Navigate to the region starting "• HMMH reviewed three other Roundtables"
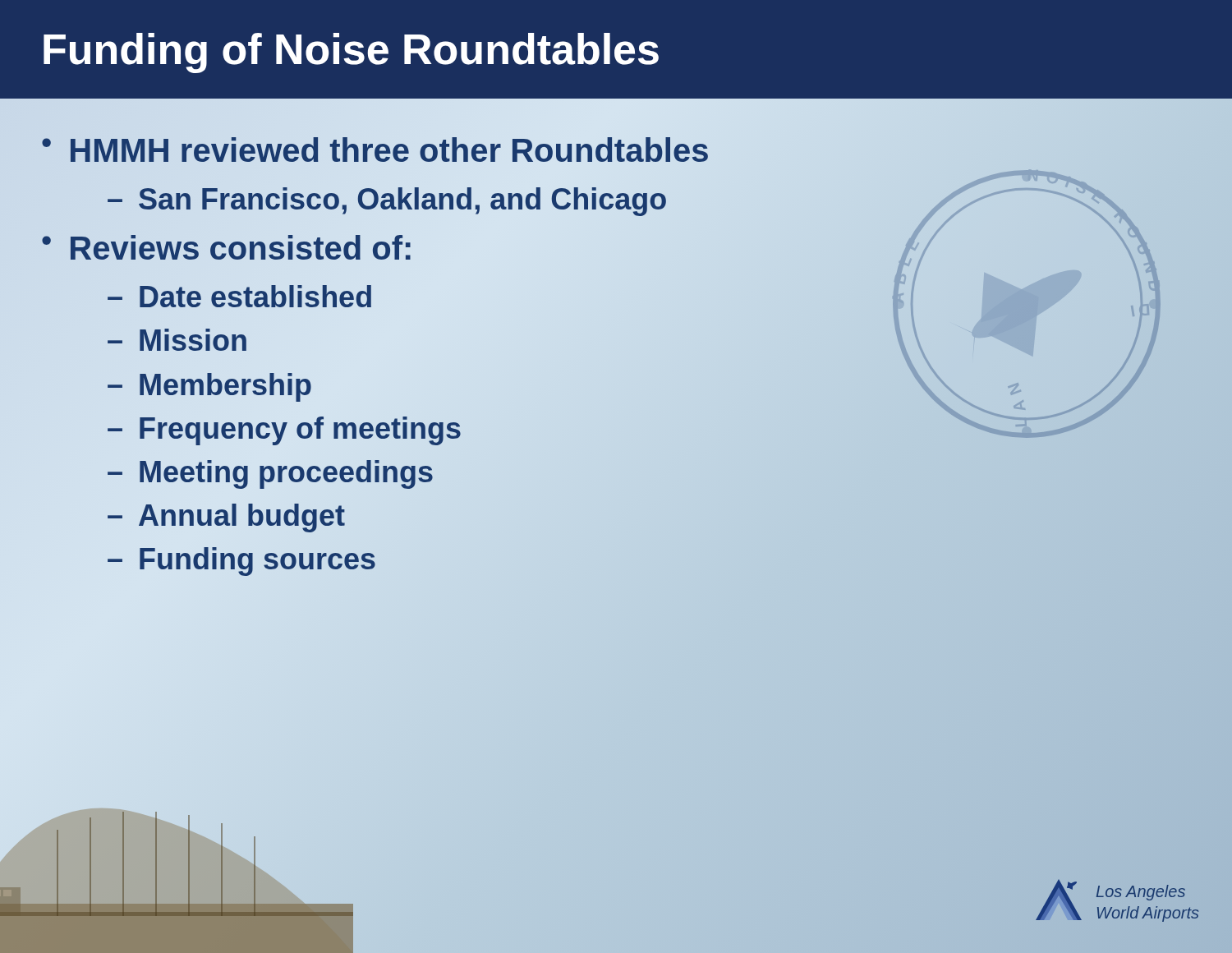This screenshot has height=953, width=1232. (x=375, y=150)
